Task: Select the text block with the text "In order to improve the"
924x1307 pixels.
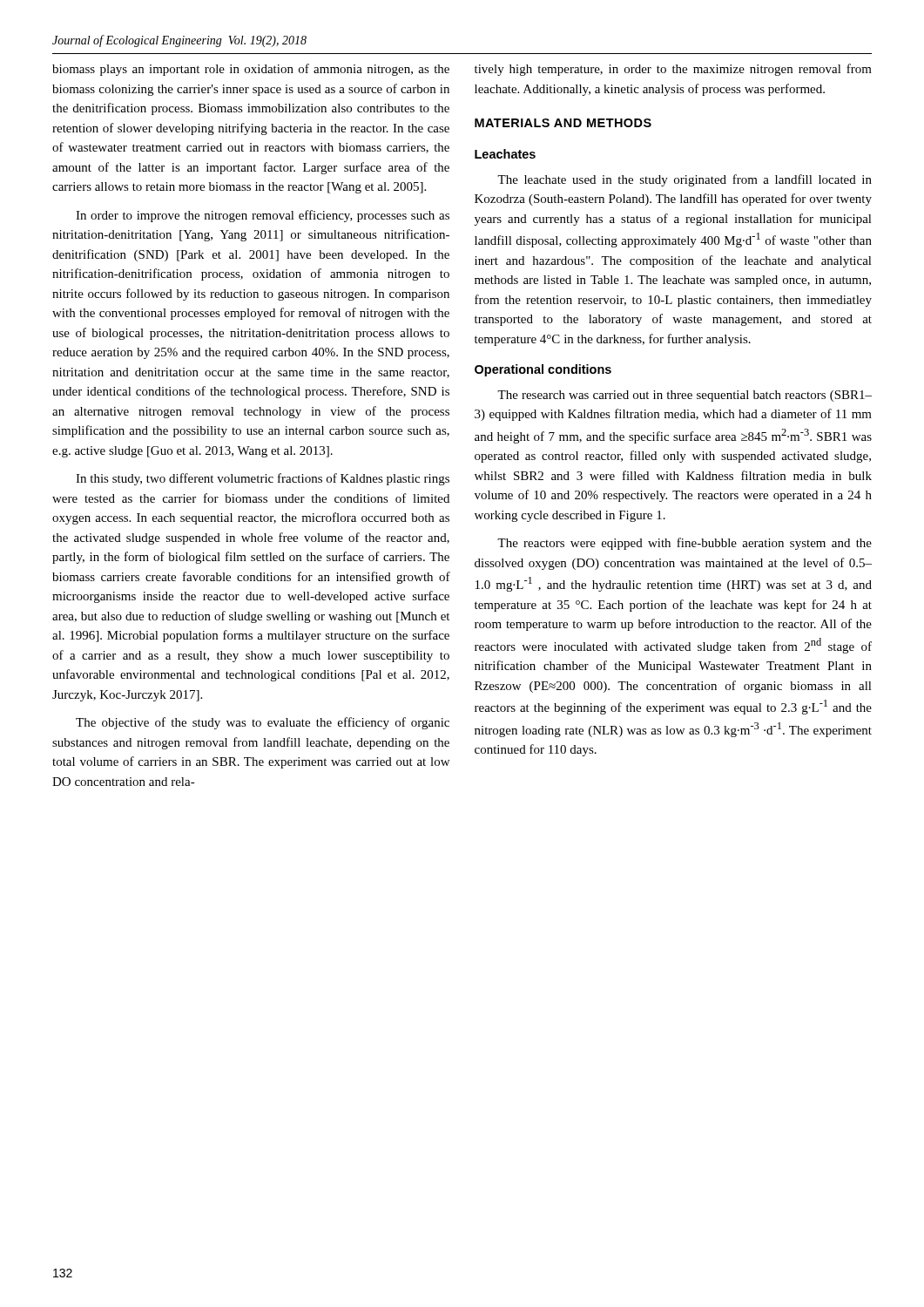Action: coord(251,333)
